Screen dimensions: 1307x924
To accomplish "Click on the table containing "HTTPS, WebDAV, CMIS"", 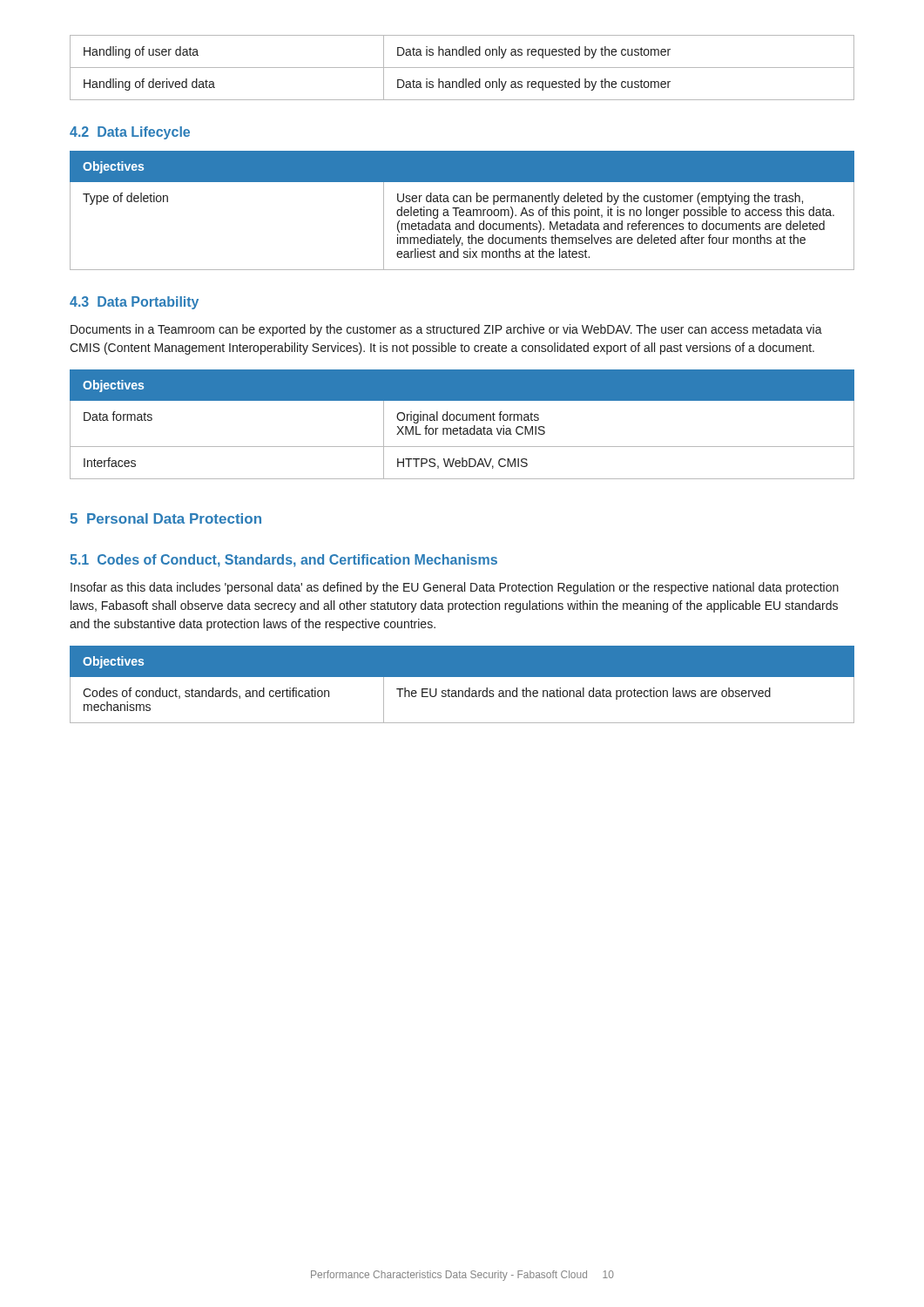I will pyautogui.click(x=462, y=424).
